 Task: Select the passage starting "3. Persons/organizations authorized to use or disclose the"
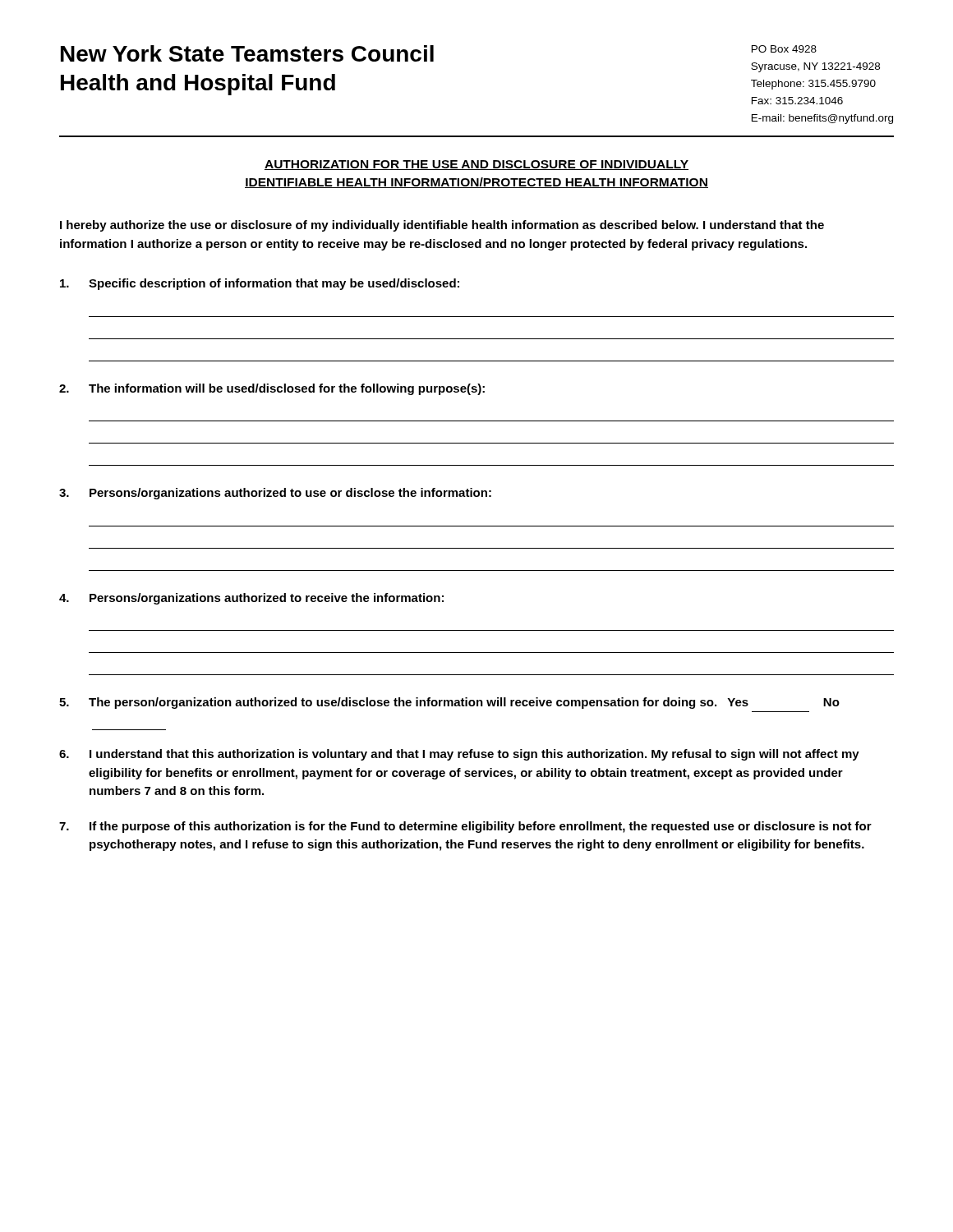pos(476,529)
